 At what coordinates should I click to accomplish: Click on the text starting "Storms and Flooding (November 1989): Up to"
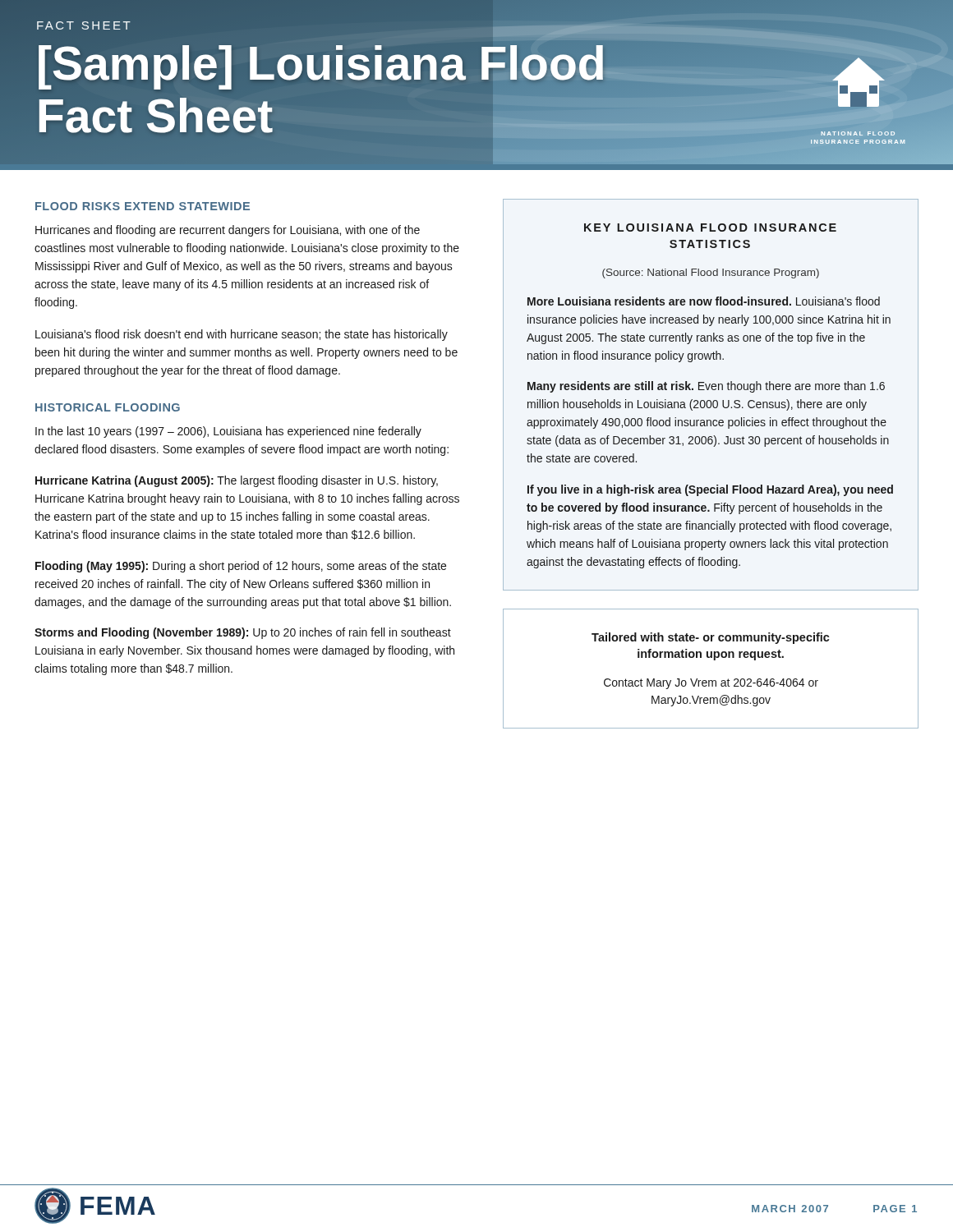pos(245,651)
